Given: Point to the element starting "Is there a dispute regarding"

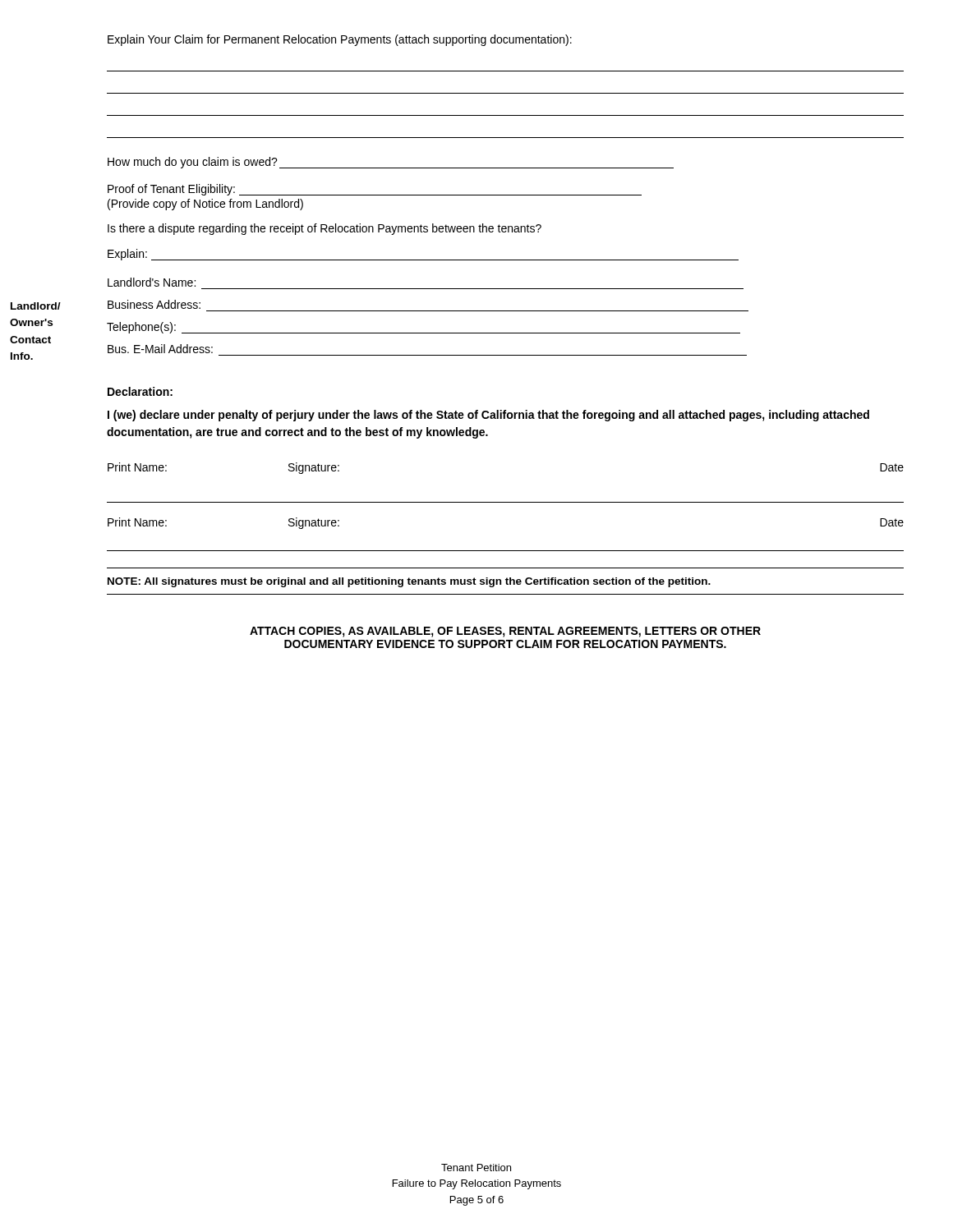Looking at the screenshot, I should (324, 228).
